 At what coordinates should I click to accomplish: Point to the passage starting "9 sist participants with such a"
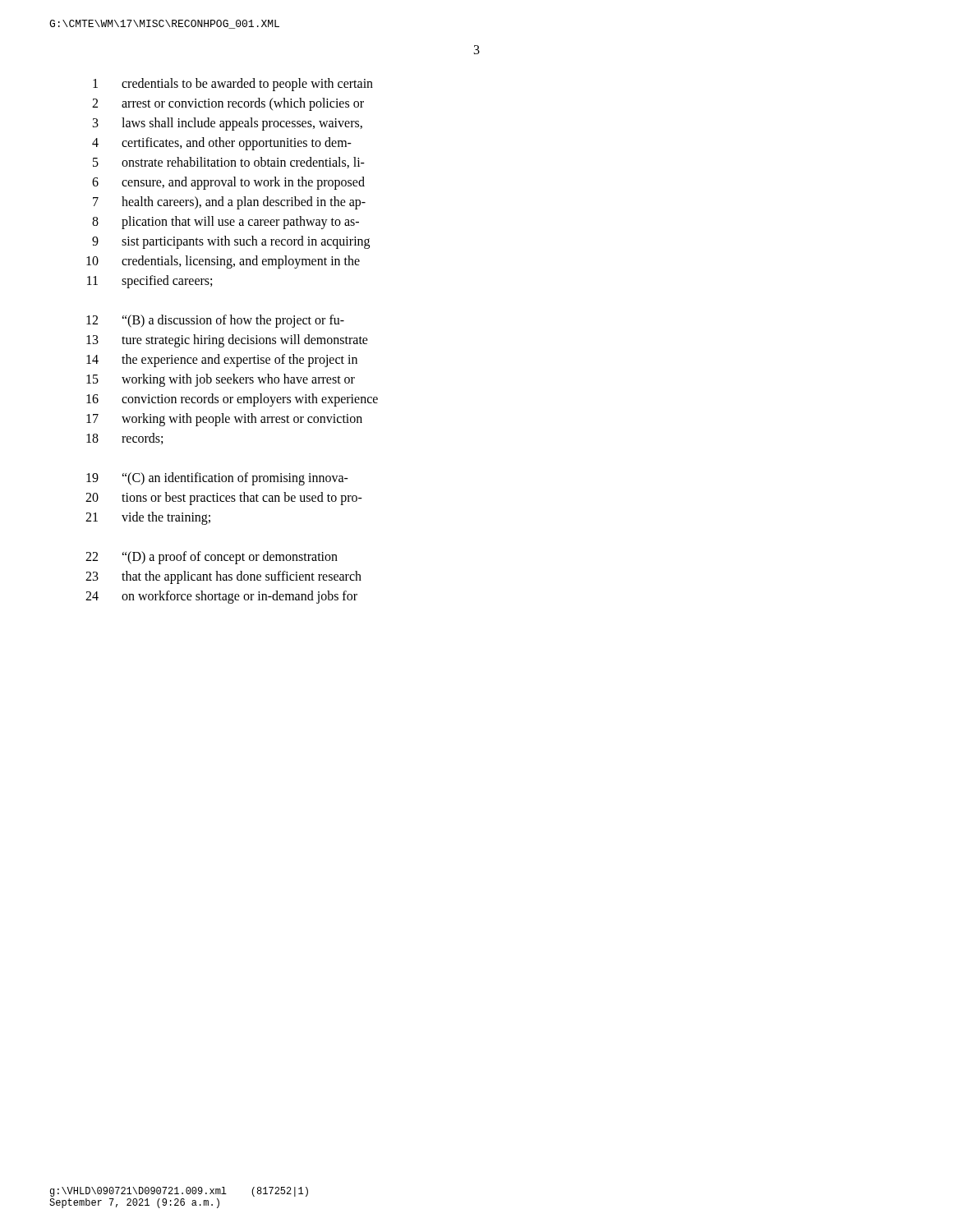tap(231, 242)
